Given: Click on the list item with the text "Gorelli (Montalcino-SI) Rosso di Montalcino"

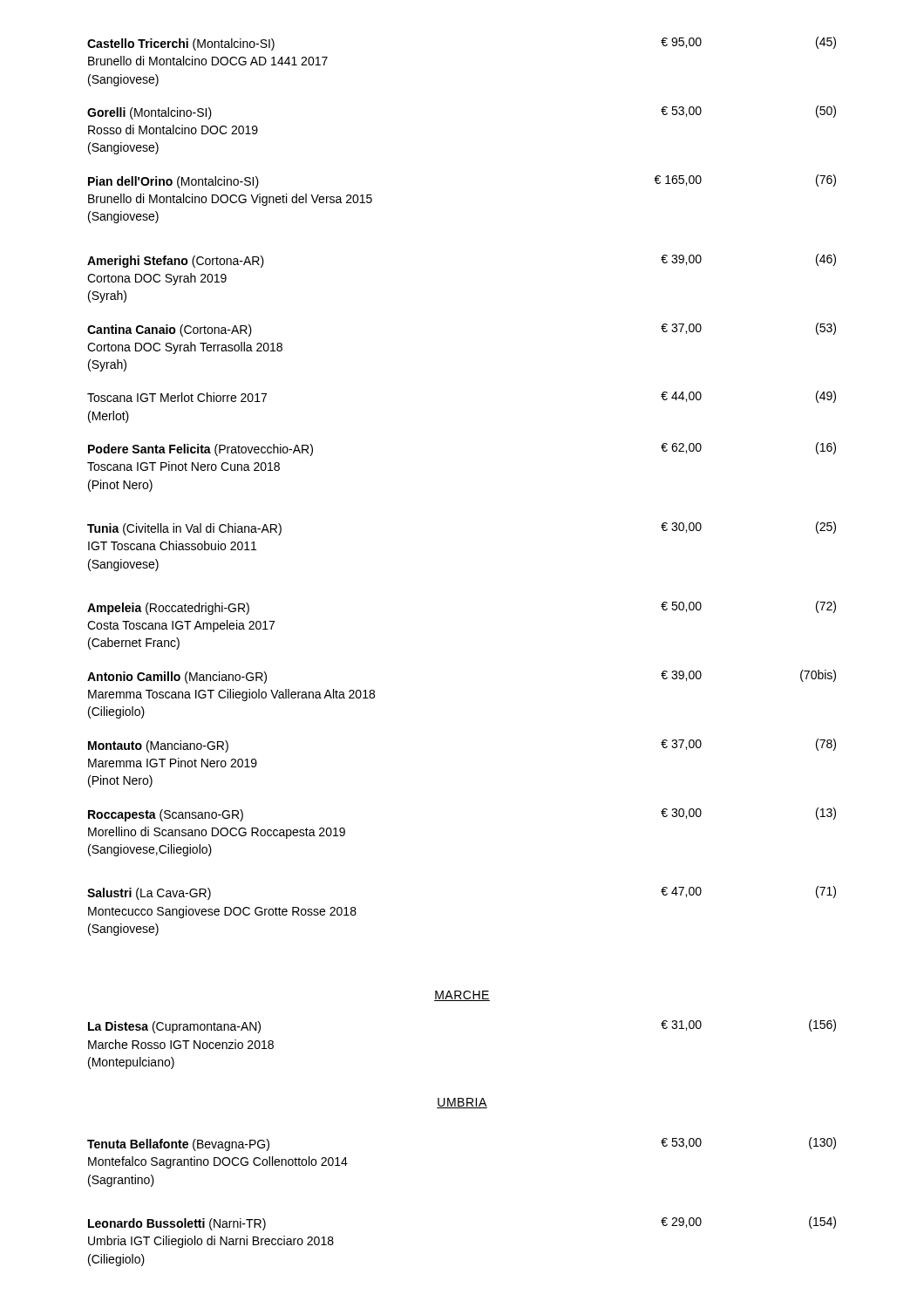Looking at the screenshot, I should point(146,111).
